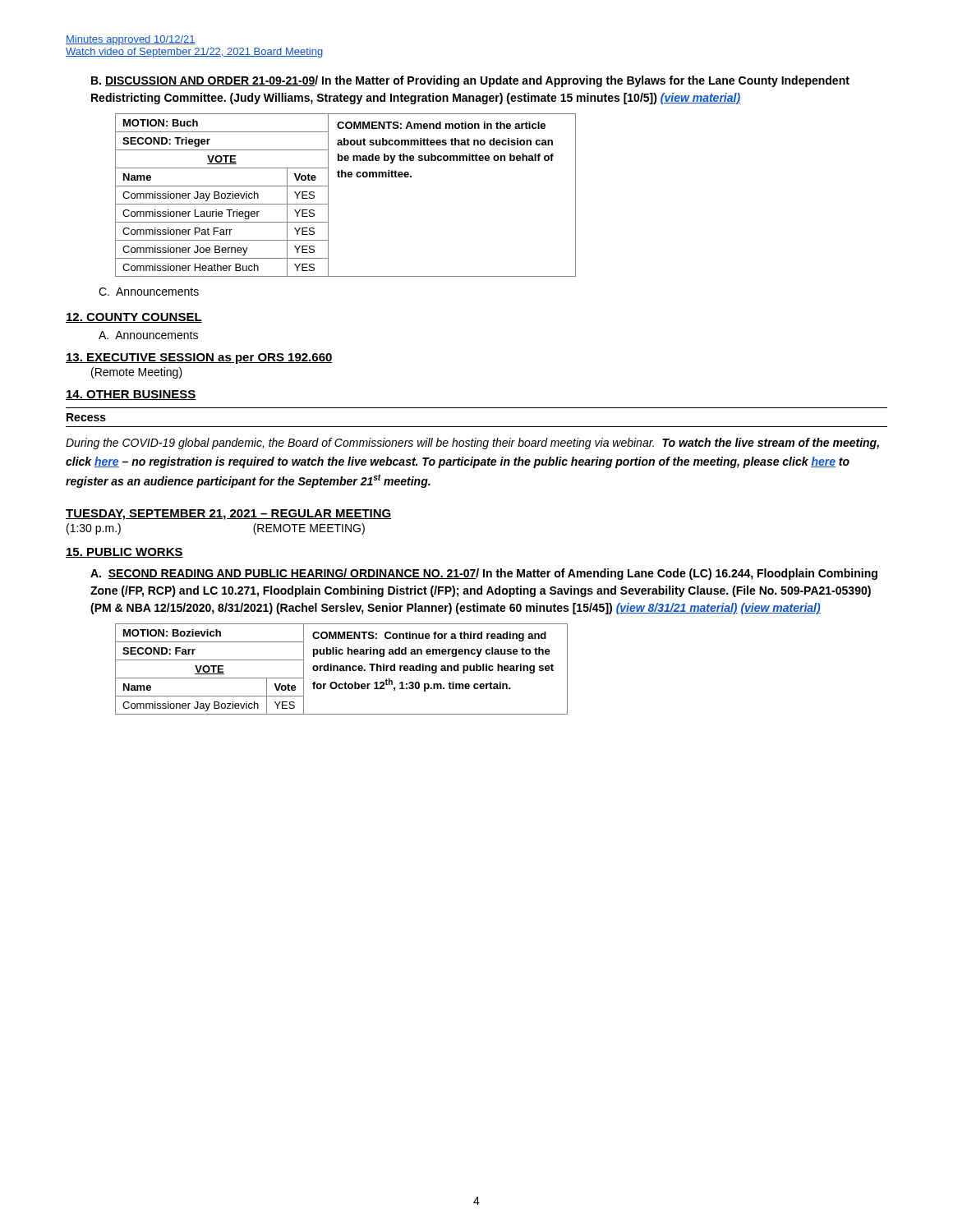Select the passage starting "A. Announcements"

click(x=148, y=335)
